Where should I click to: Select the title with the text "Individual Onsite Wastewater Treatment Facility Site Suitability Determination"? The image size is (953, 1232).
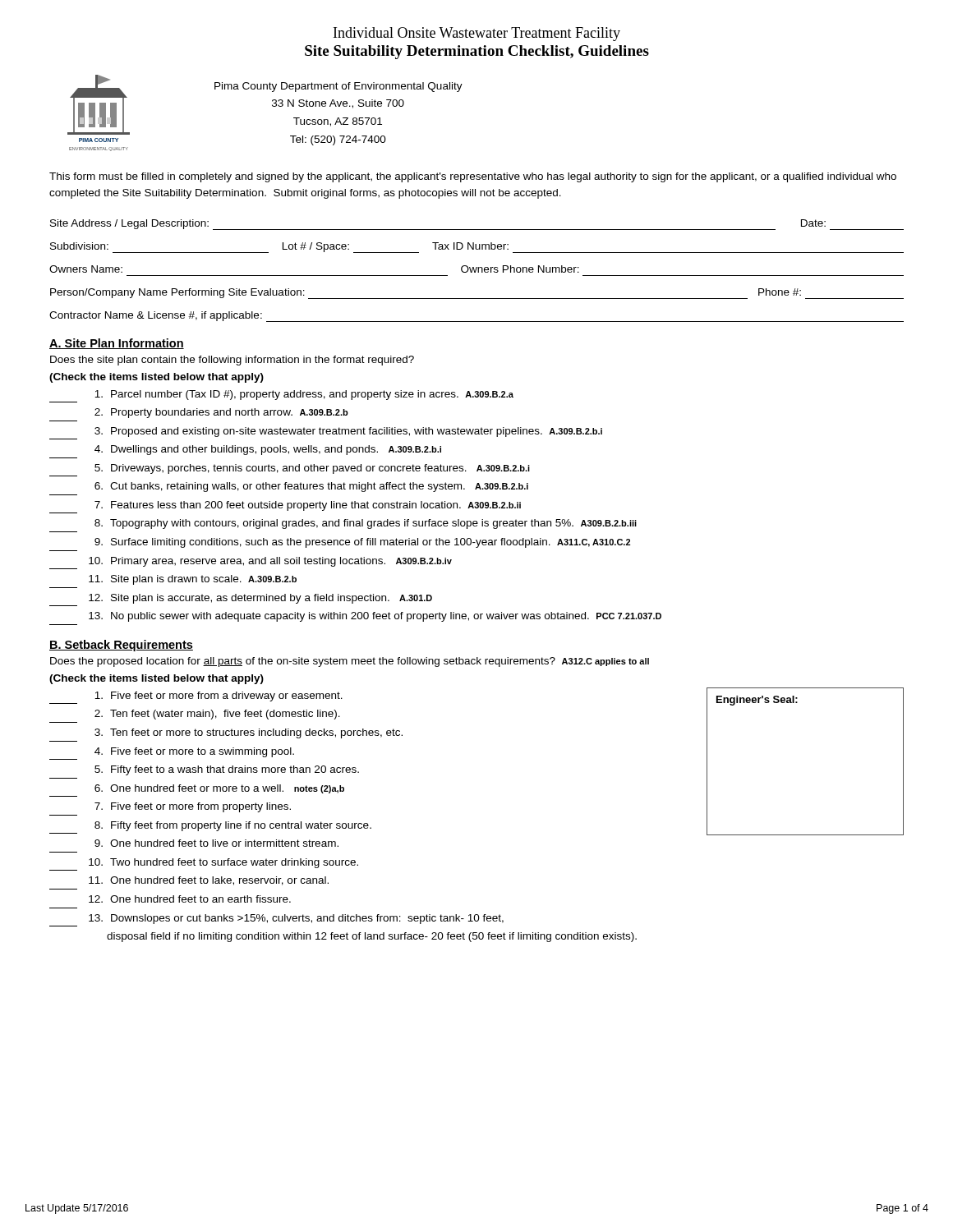click(476, 42)
